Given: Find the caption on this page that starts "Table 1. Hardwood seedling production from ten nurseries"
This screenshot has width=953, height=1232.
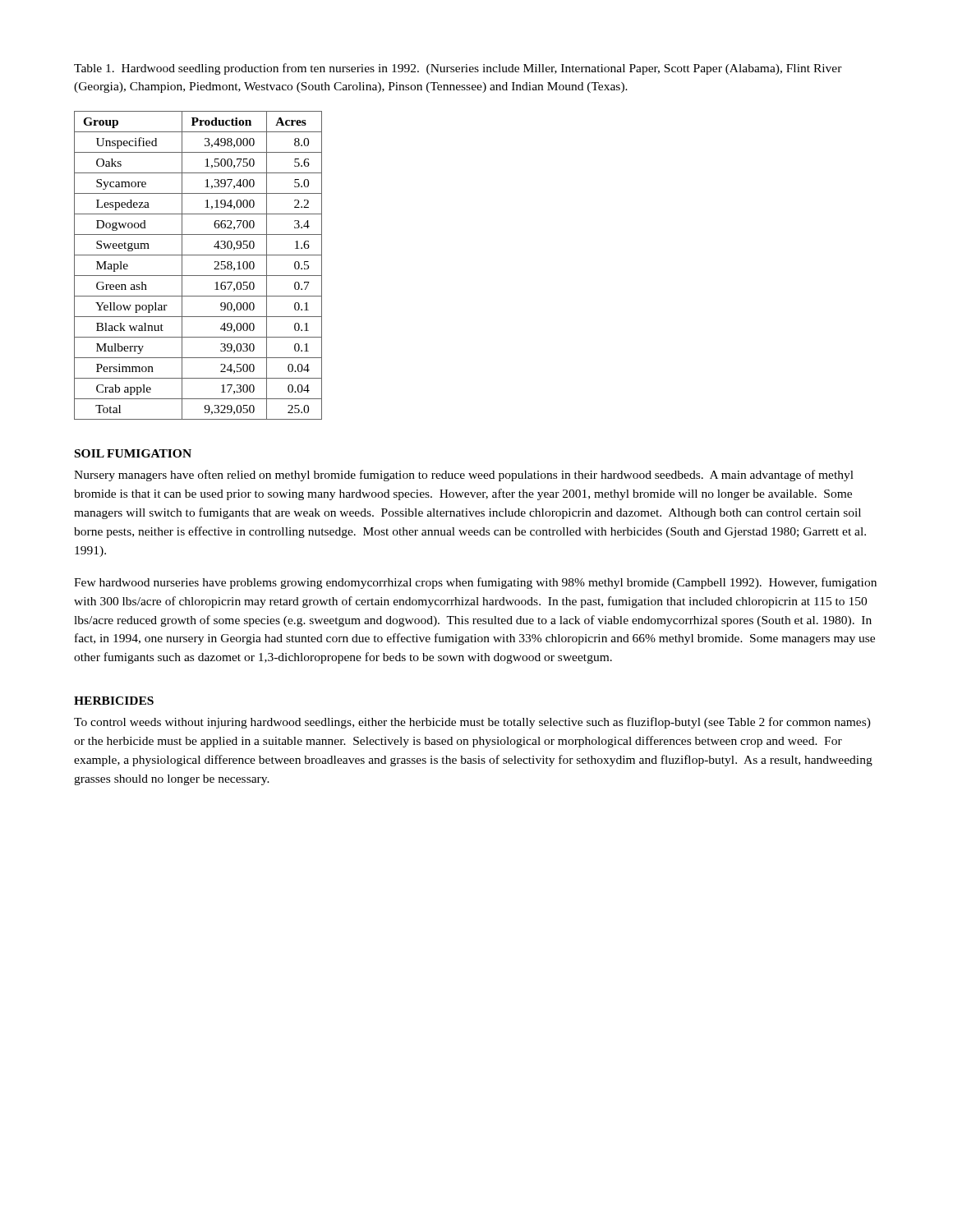Looking at the screenshot, I should [x=458, y=77].
